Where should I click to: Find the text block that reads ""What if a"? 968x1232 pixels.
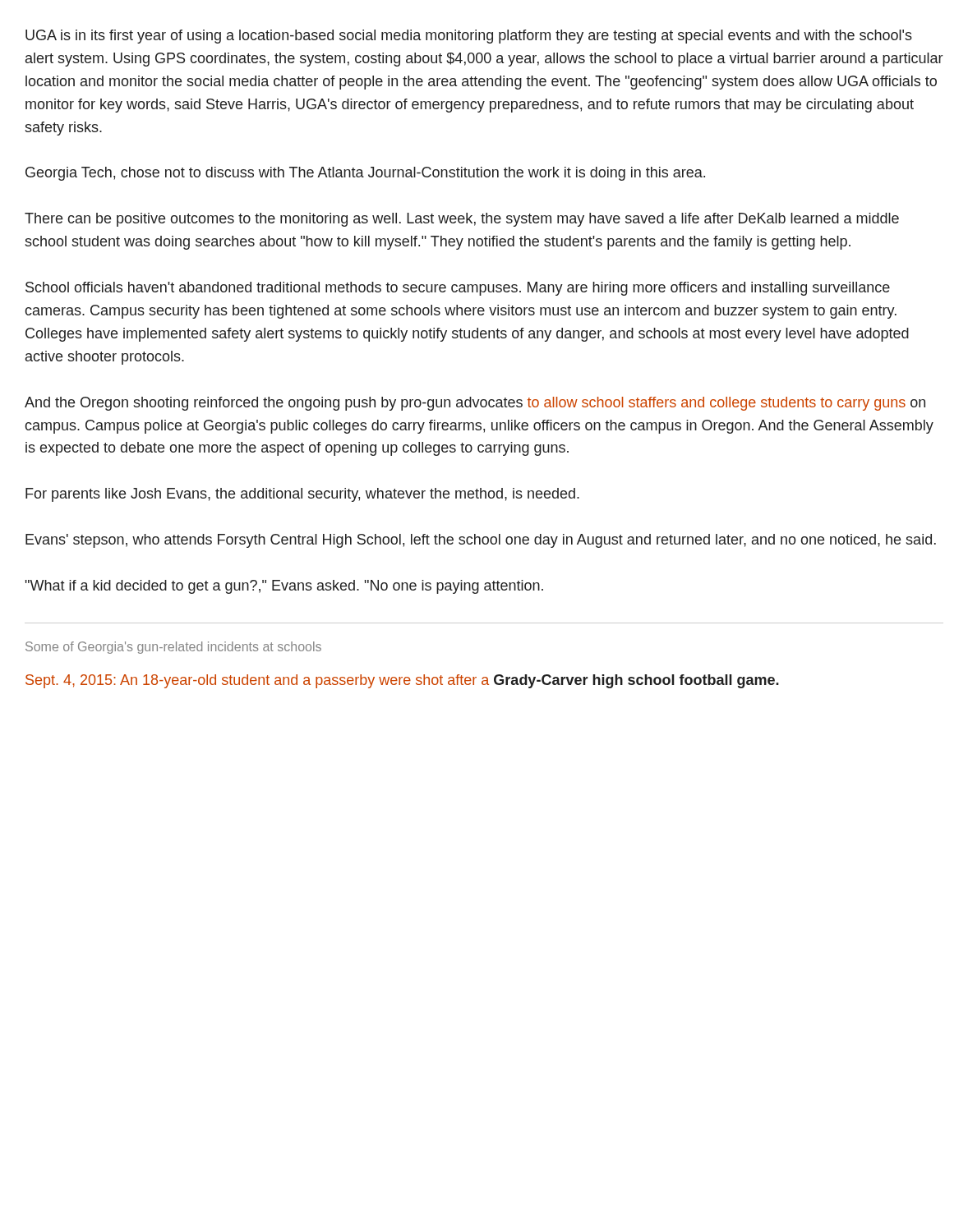pos(285,586)
